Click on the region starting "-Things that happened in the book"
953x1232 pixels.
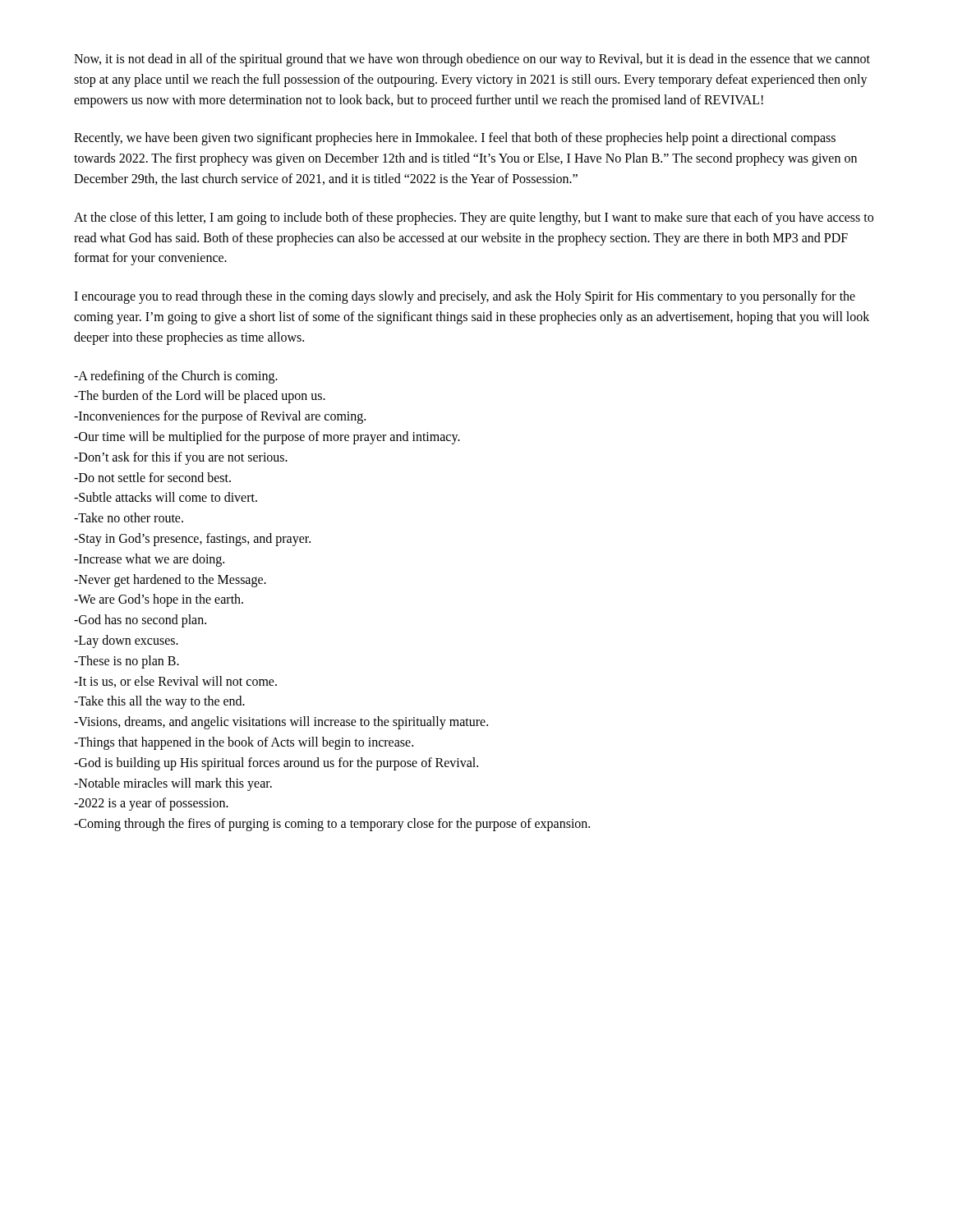click(x=244, y=742)
